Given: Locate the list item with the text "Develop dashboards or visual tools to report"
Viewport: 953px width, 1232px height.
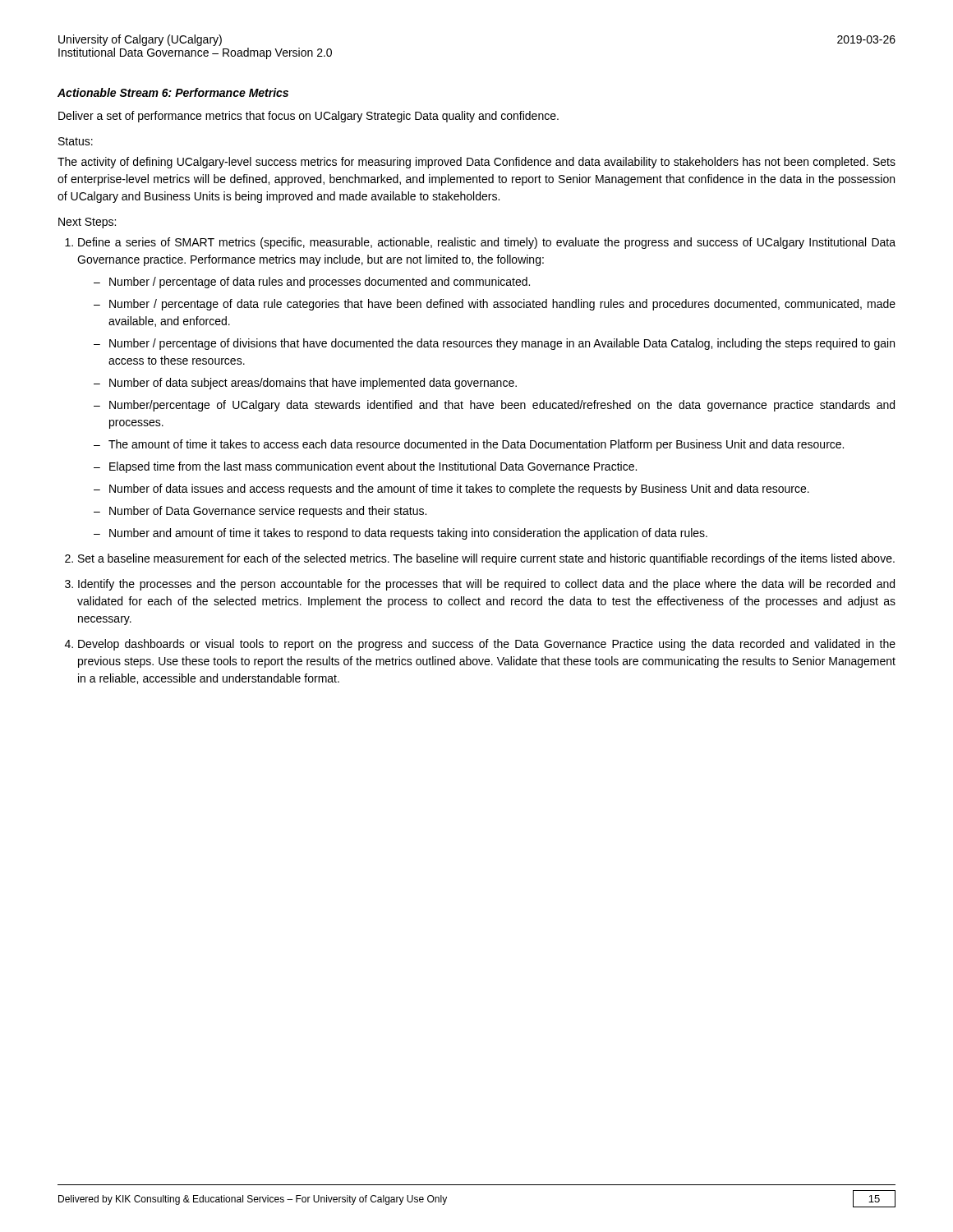Looking at the screenshot, I should click(486, 661).
